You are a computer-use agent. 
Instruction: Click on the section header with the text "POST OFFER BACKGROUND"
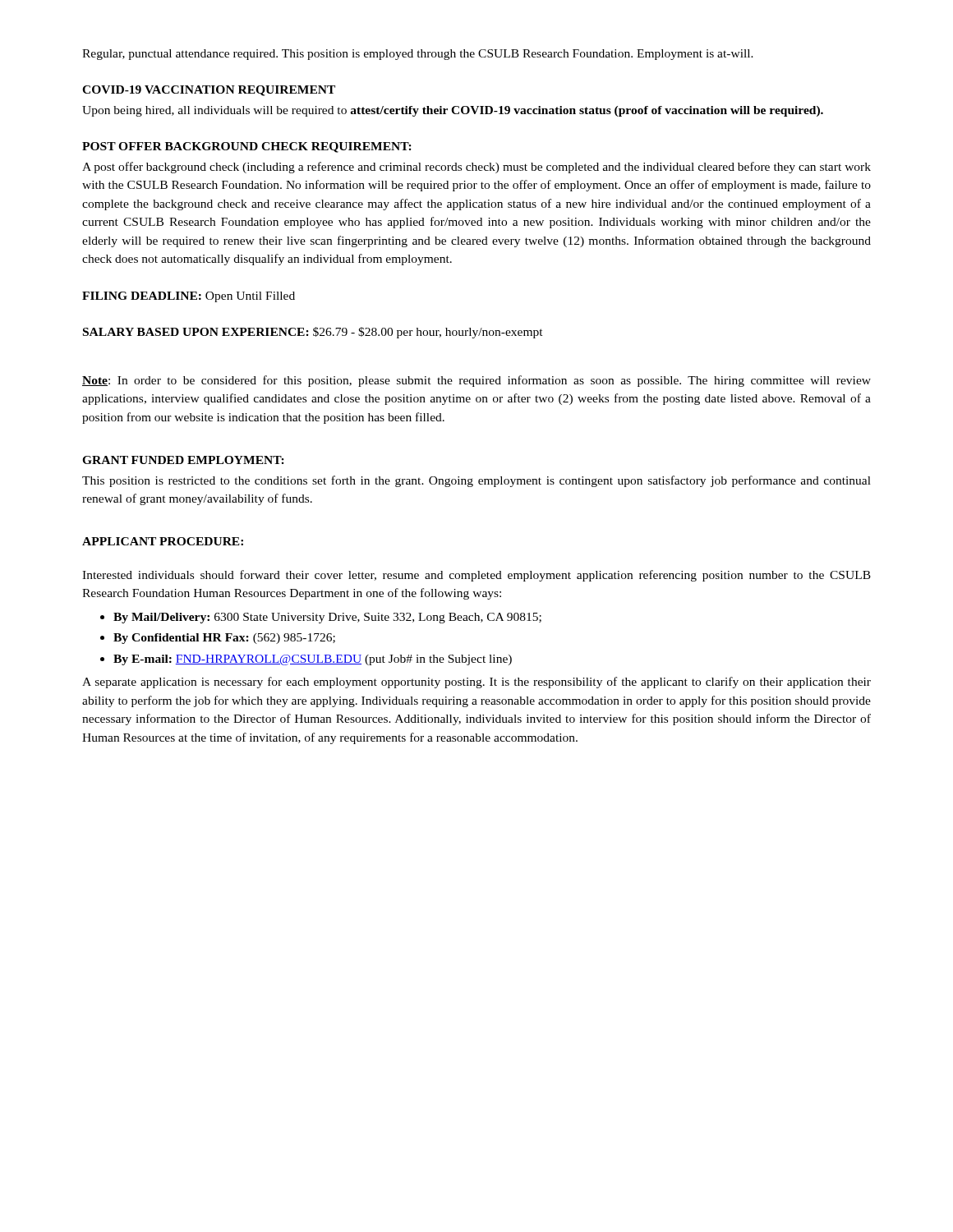click(x=247, y=147)
